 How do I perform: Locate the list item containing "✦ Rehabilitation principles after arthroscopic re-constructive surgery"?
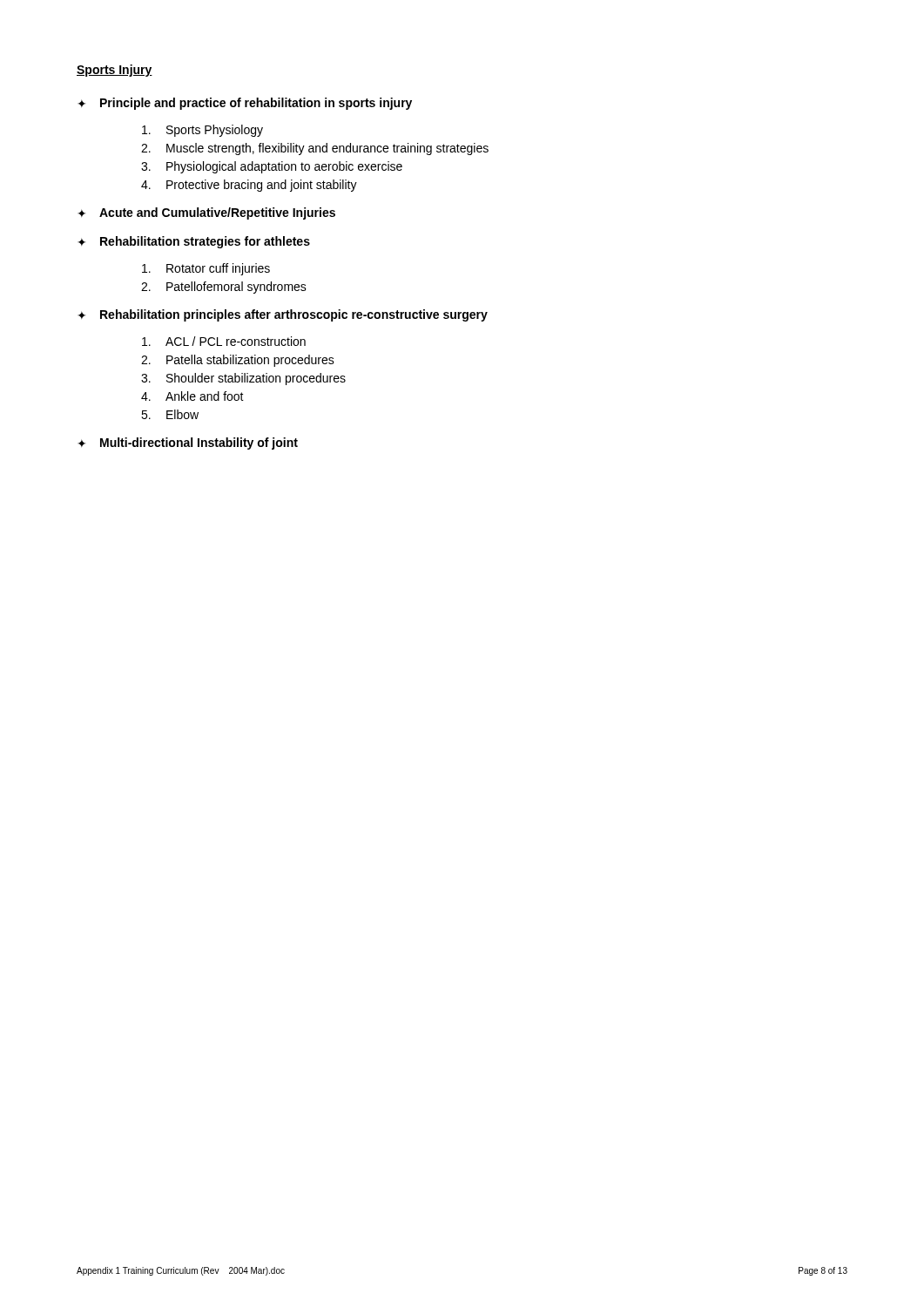click(282, 315)
